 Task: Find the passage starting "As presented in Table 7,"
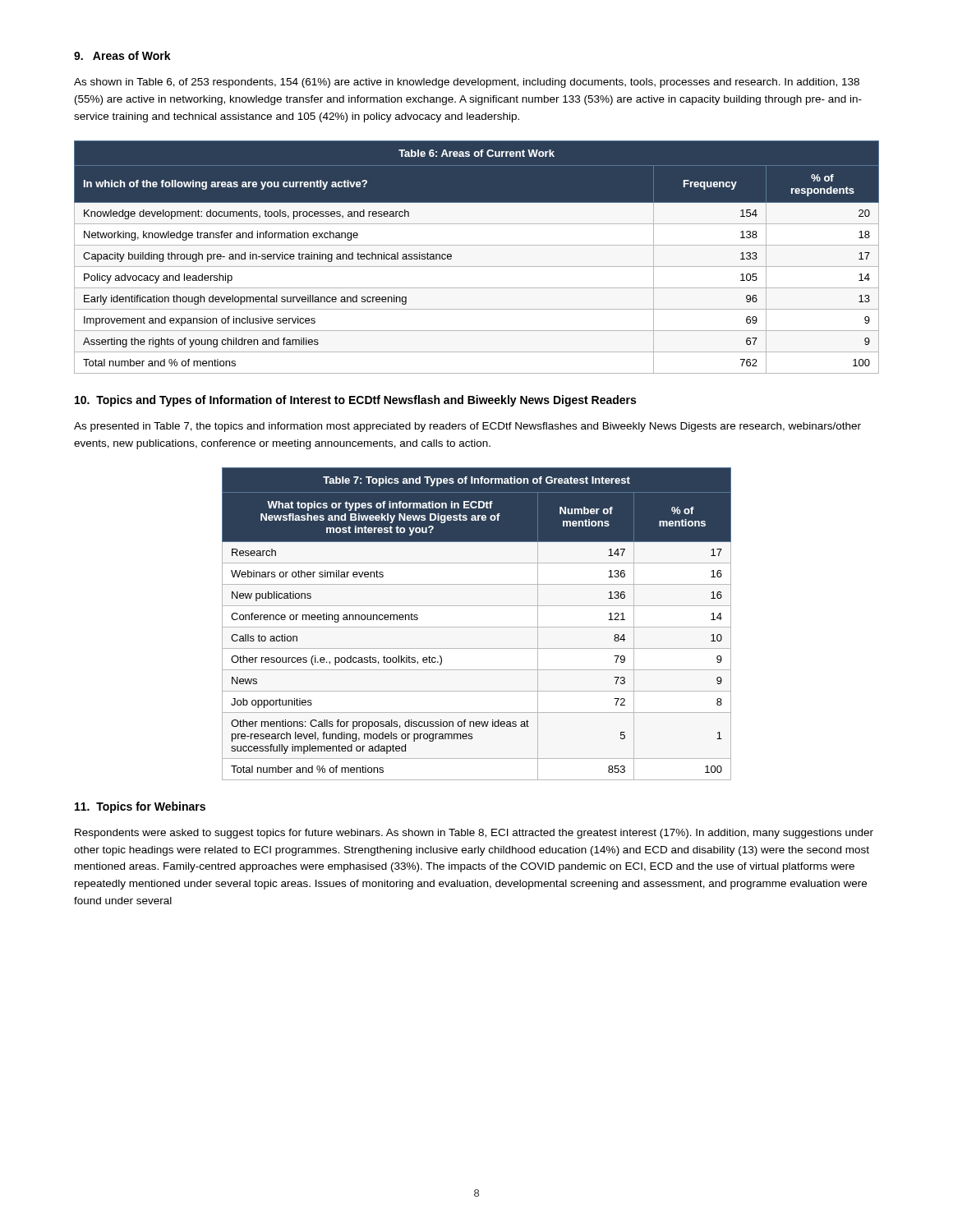467,434
